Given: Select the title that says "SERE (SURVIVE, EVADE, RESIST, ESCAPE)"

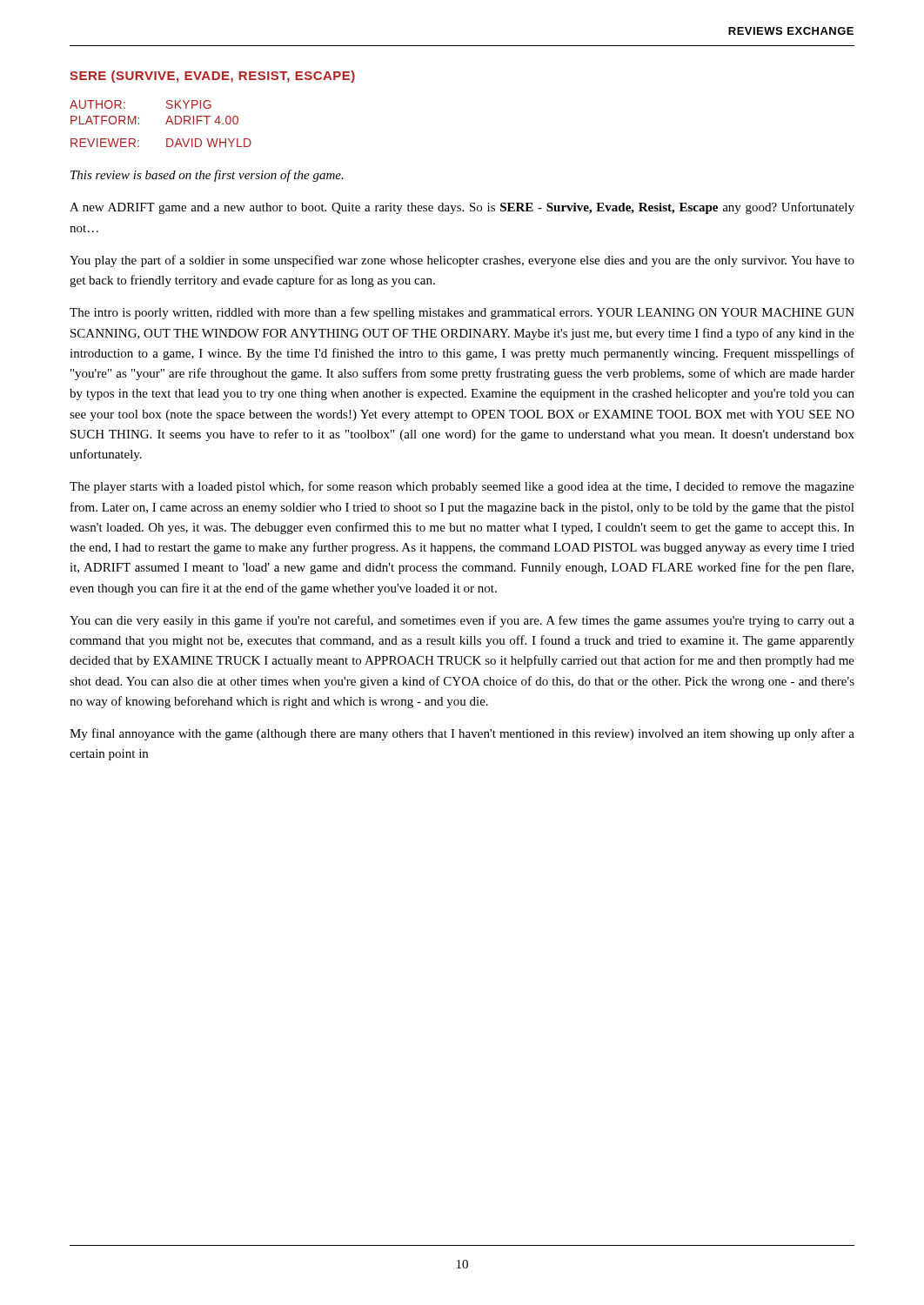Looking at the screenshot, I should (x=213, y=75).
